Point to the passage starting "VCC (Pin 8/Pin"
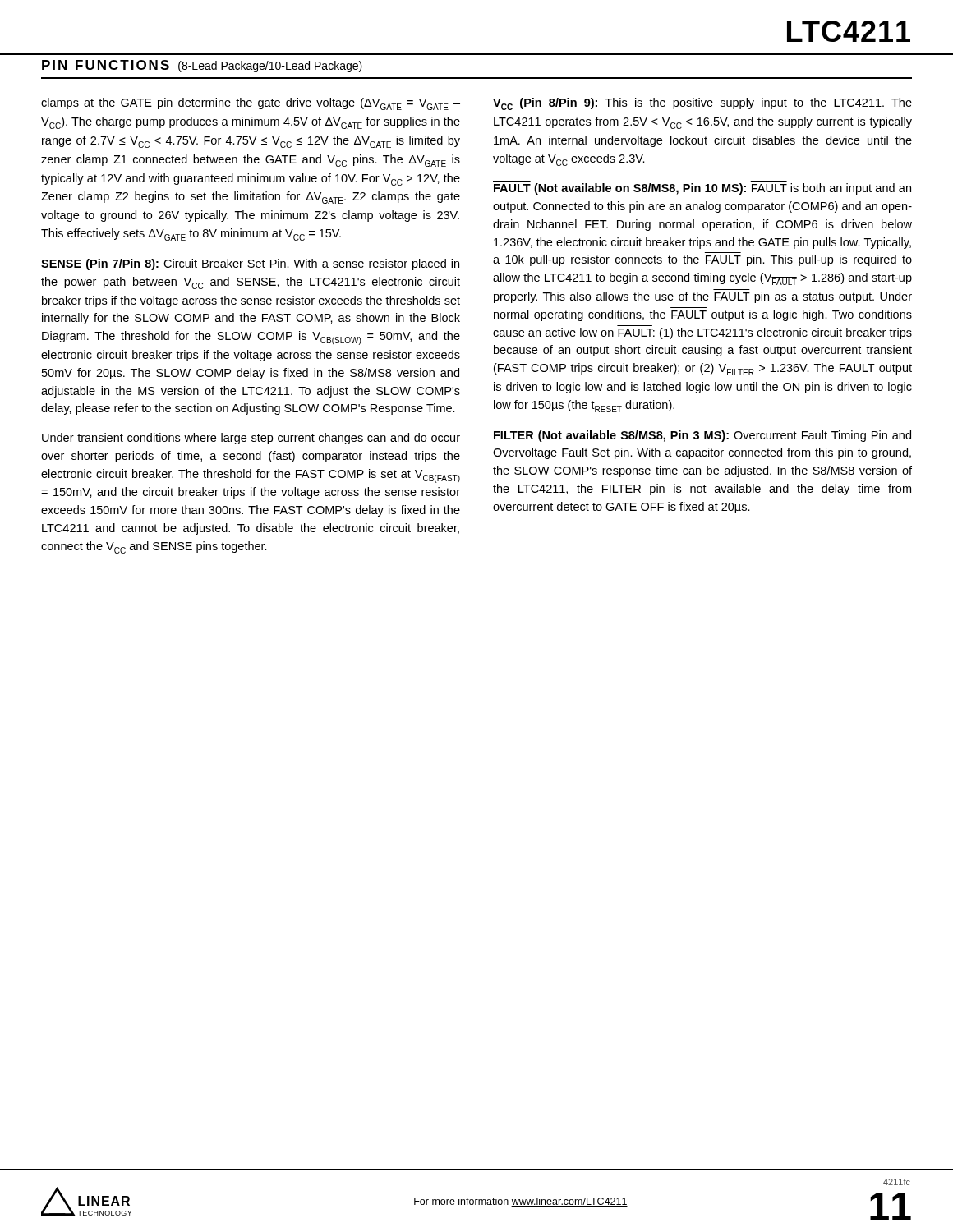The image size is (953, 1232). pyautogui.click(x=702, y=132)
